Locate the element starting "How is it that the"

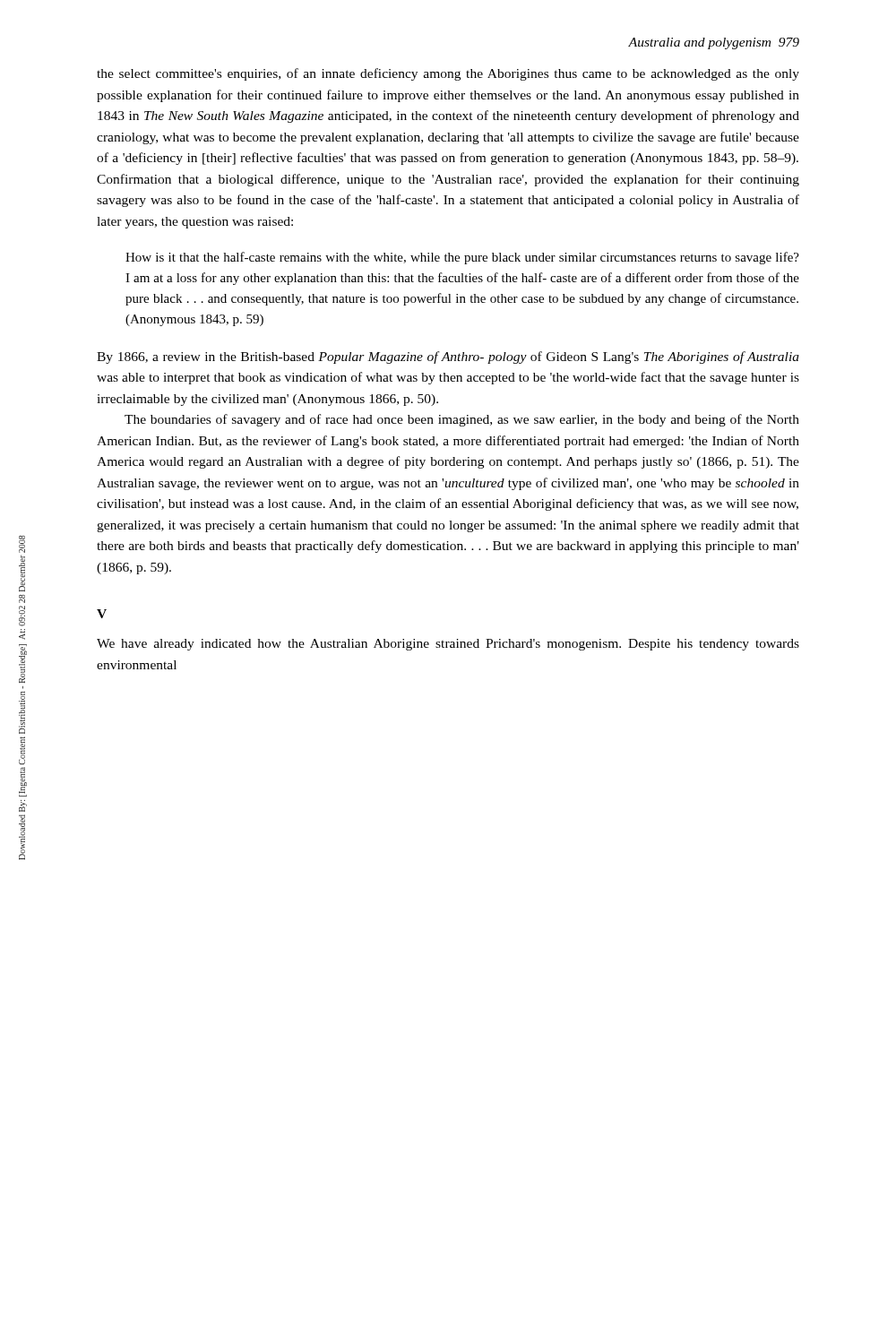pyautogui.click(x=462, y=288)
